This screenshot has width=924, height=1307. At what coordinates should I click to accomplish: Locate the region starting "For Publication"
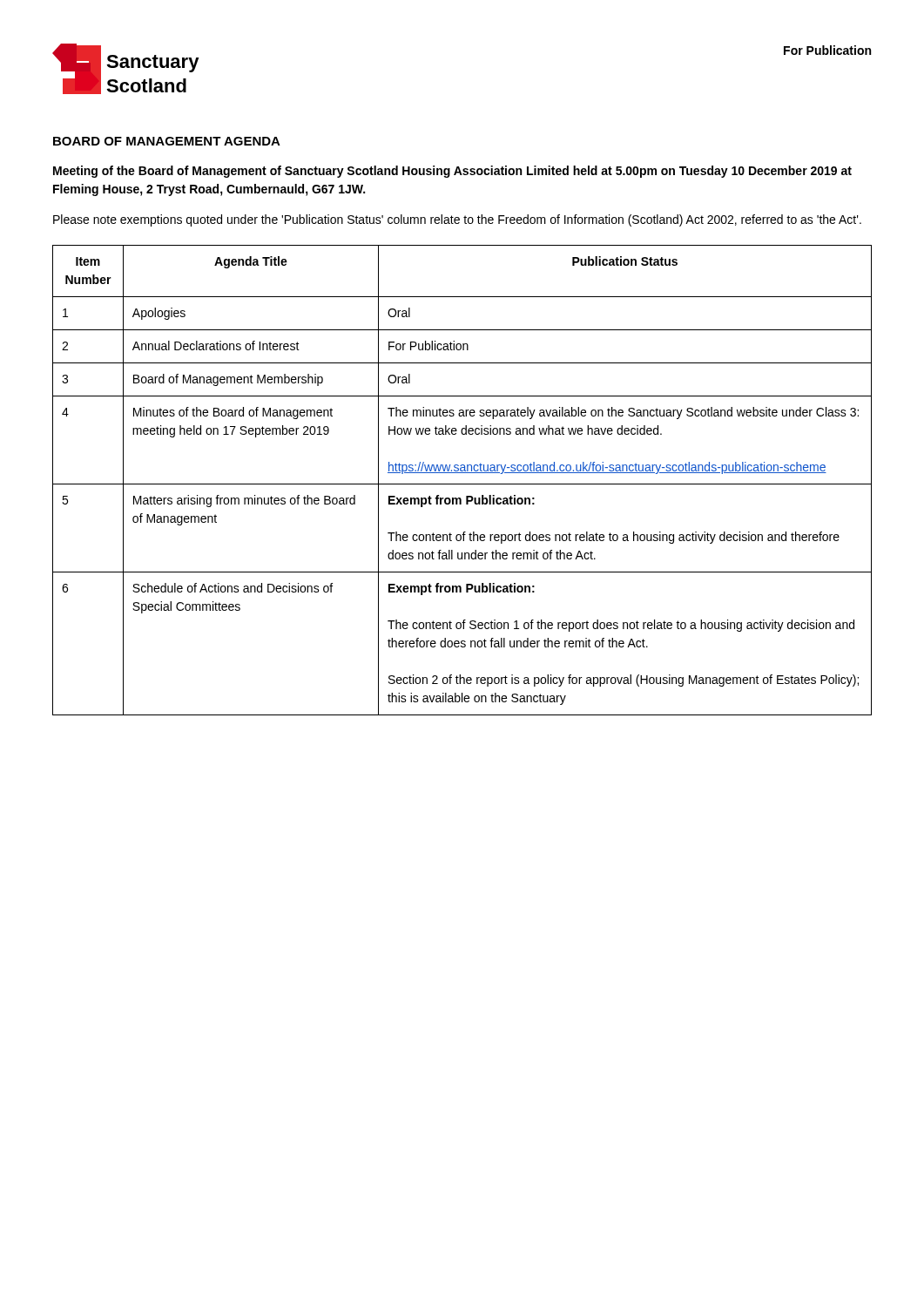pos(827,51)
